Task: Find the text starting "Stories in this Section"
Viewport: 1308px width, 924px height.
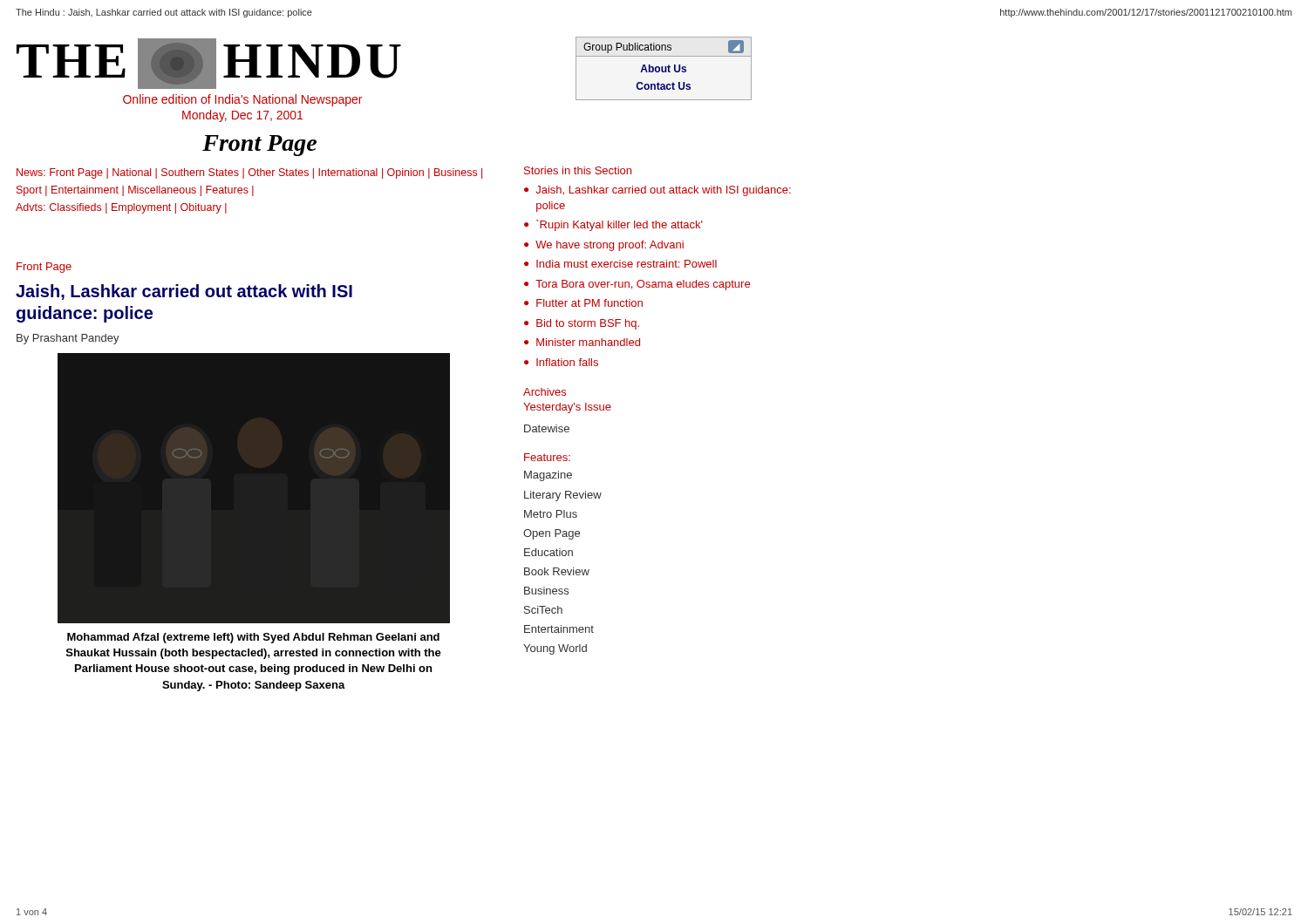Action: pyautogui.click(x=578, y=170)
